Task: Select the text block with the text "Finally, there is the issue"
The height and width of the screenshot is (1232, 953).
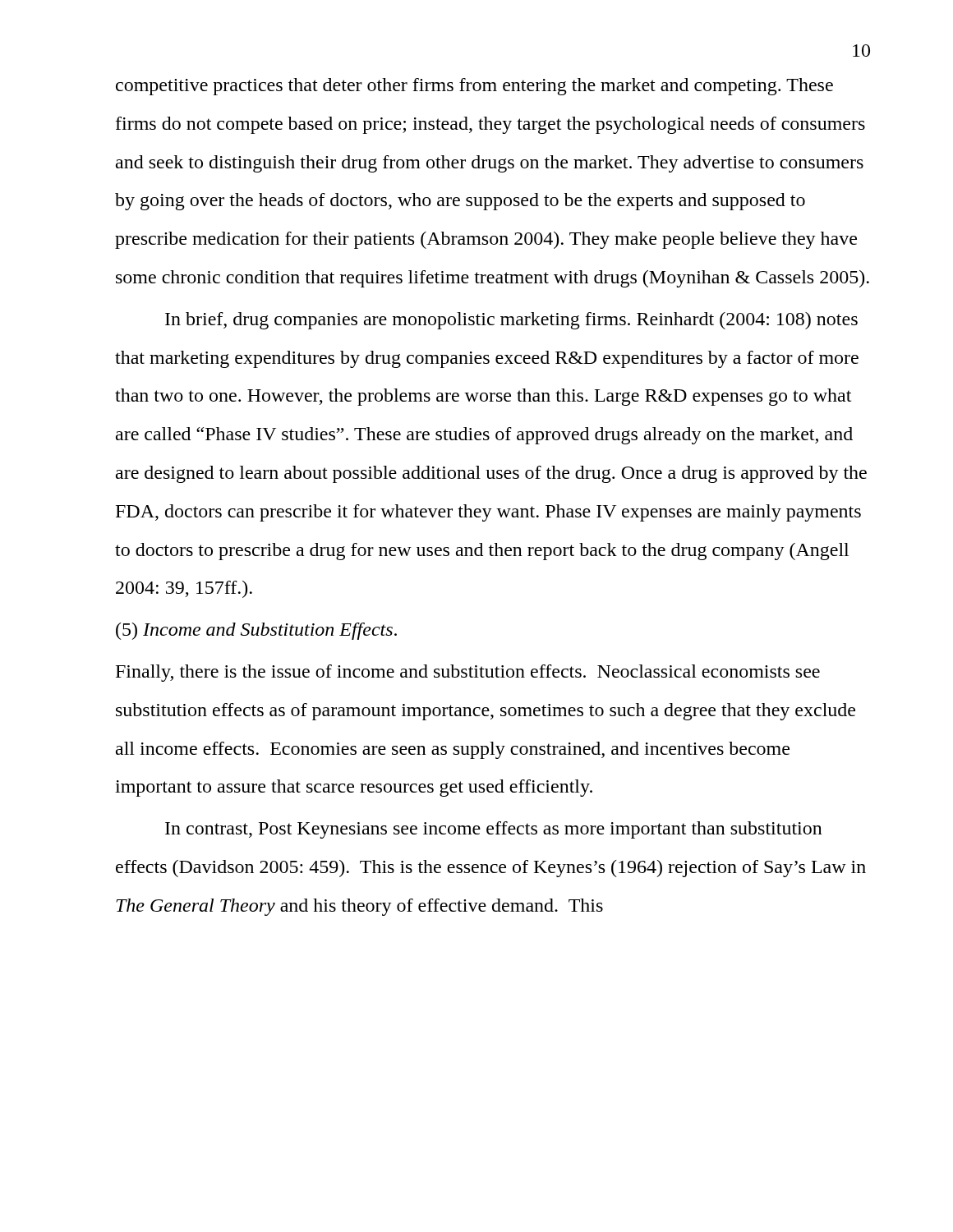Action: point(486,729)
